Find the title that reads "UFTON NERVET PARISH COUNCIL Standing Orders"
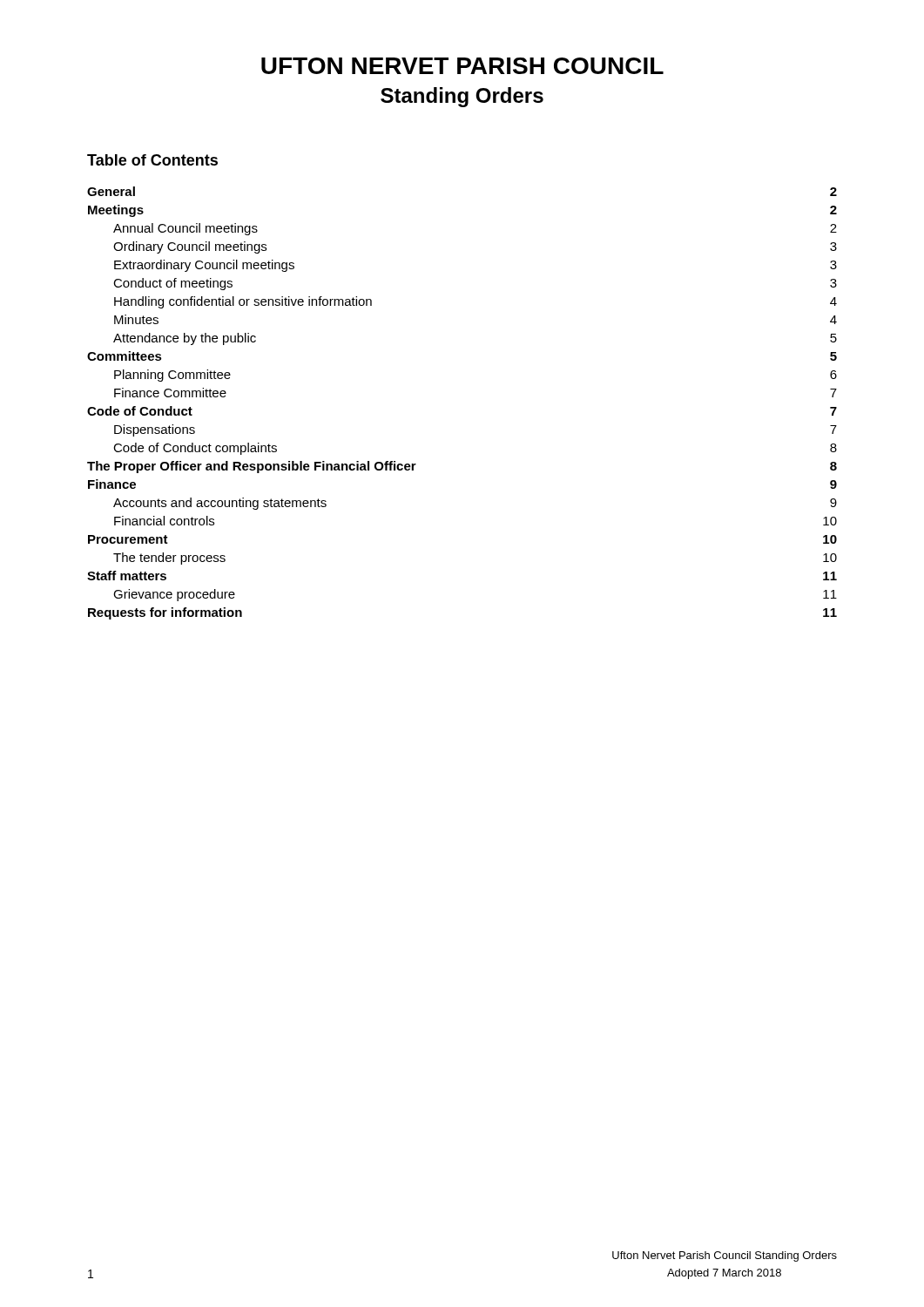 462,80
